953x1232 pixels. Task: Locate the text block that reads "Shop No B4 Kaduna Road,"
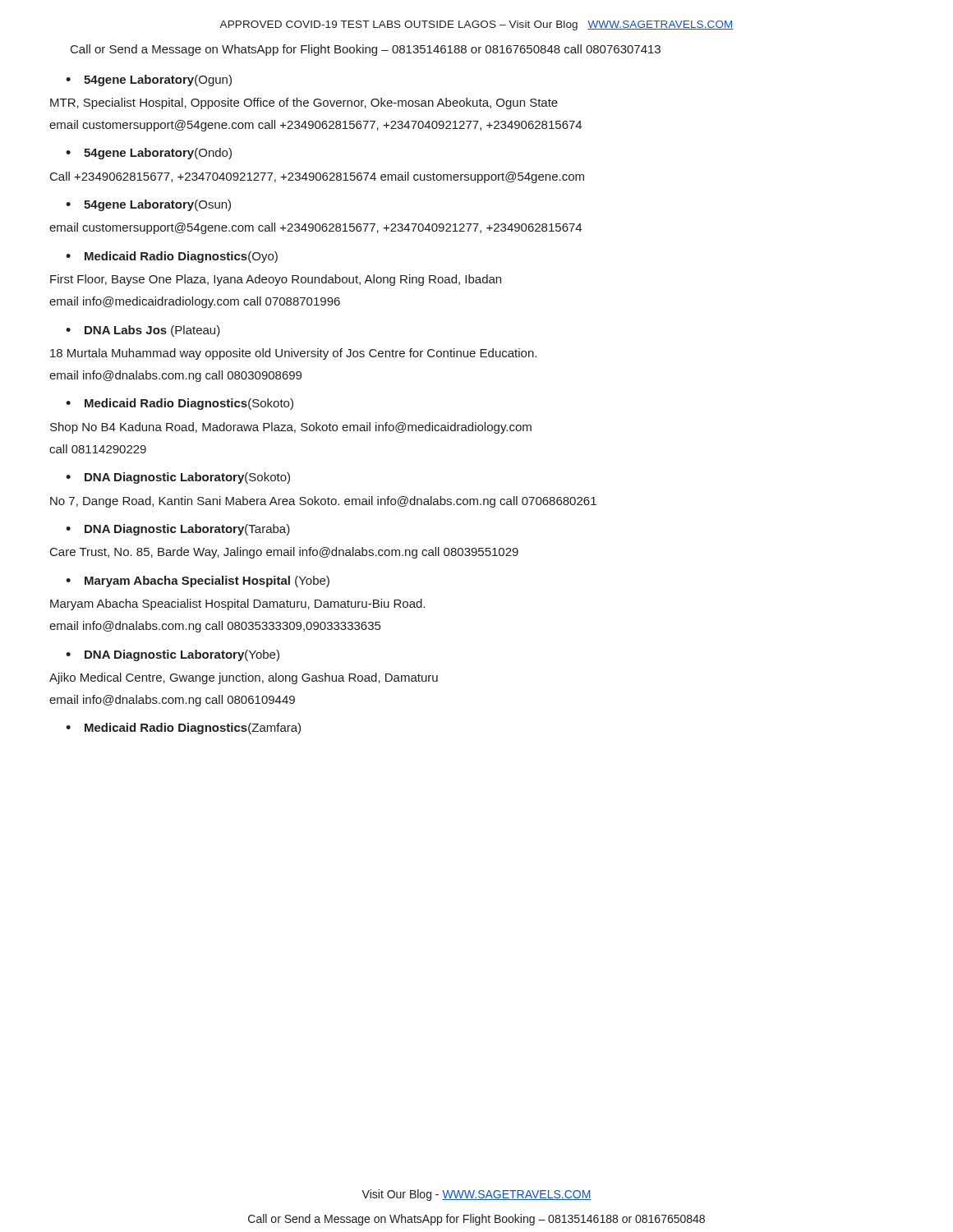tap(291, 427)
